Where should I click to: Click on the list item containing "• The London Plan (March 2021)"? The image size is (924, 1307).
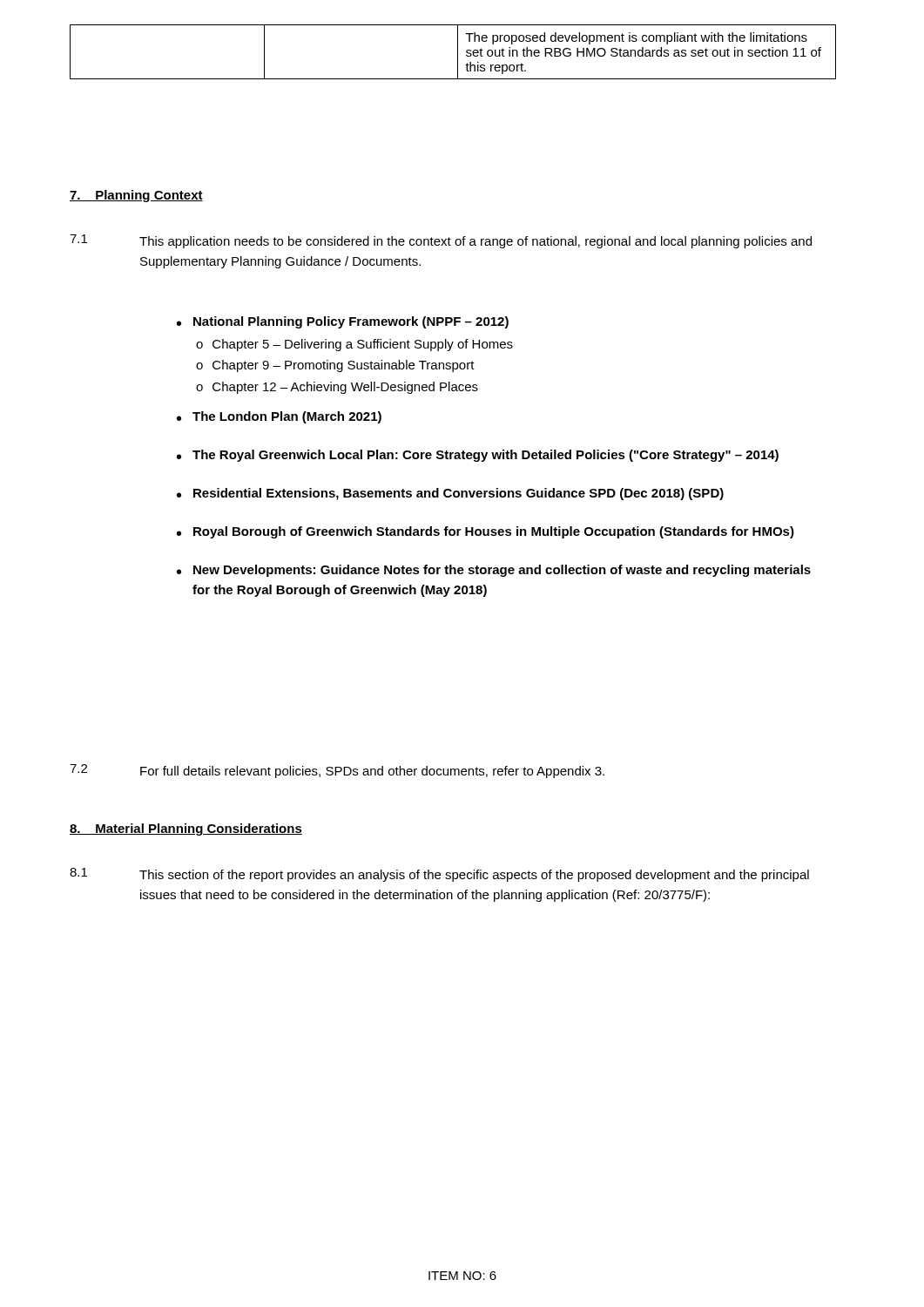coord(279,419)
